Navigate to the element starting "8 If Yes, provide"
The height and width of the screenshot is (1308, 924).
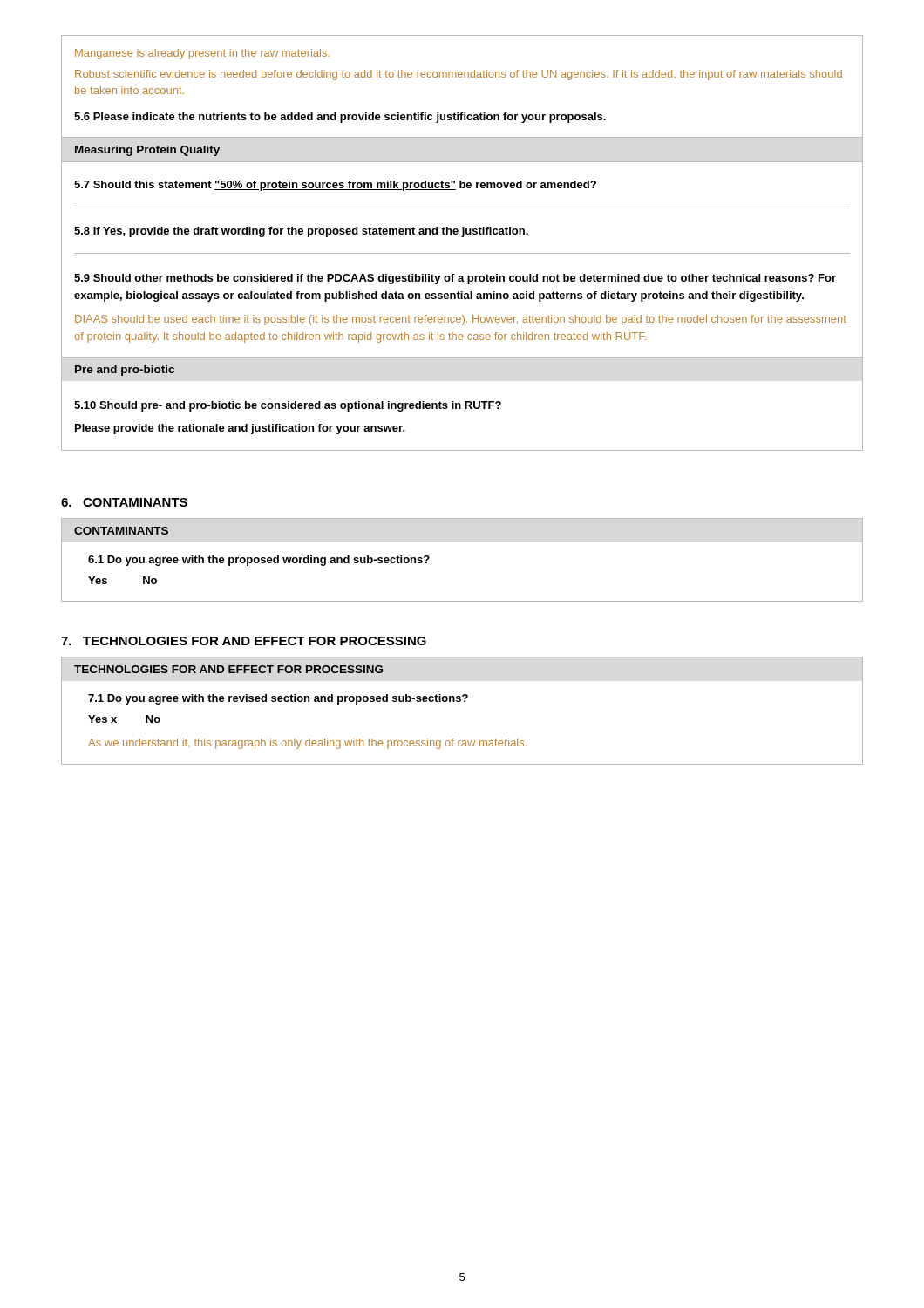[462, 230]
